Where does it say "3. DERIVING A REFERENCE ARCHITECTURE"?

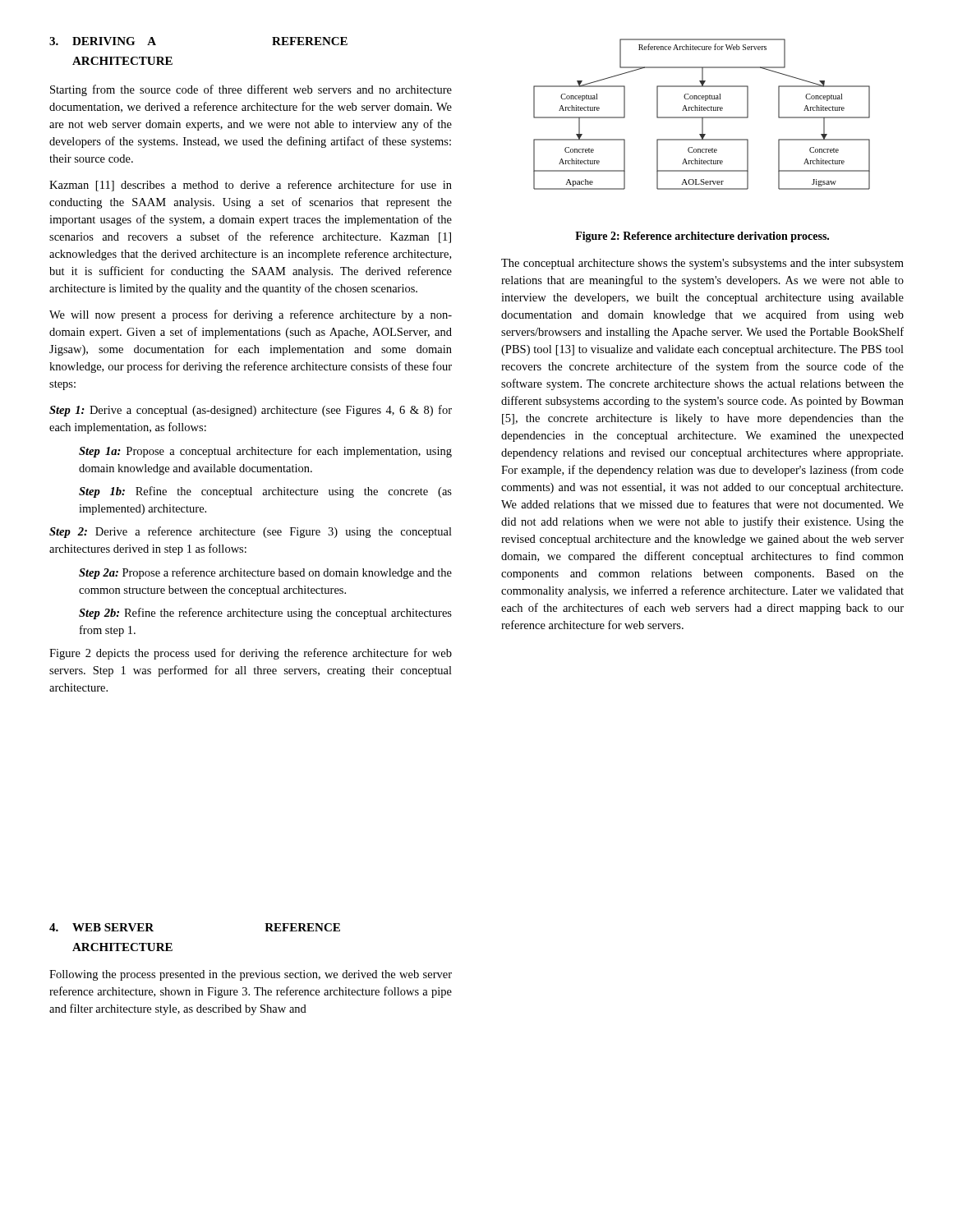pyautogui.click(x=114, y=41)
